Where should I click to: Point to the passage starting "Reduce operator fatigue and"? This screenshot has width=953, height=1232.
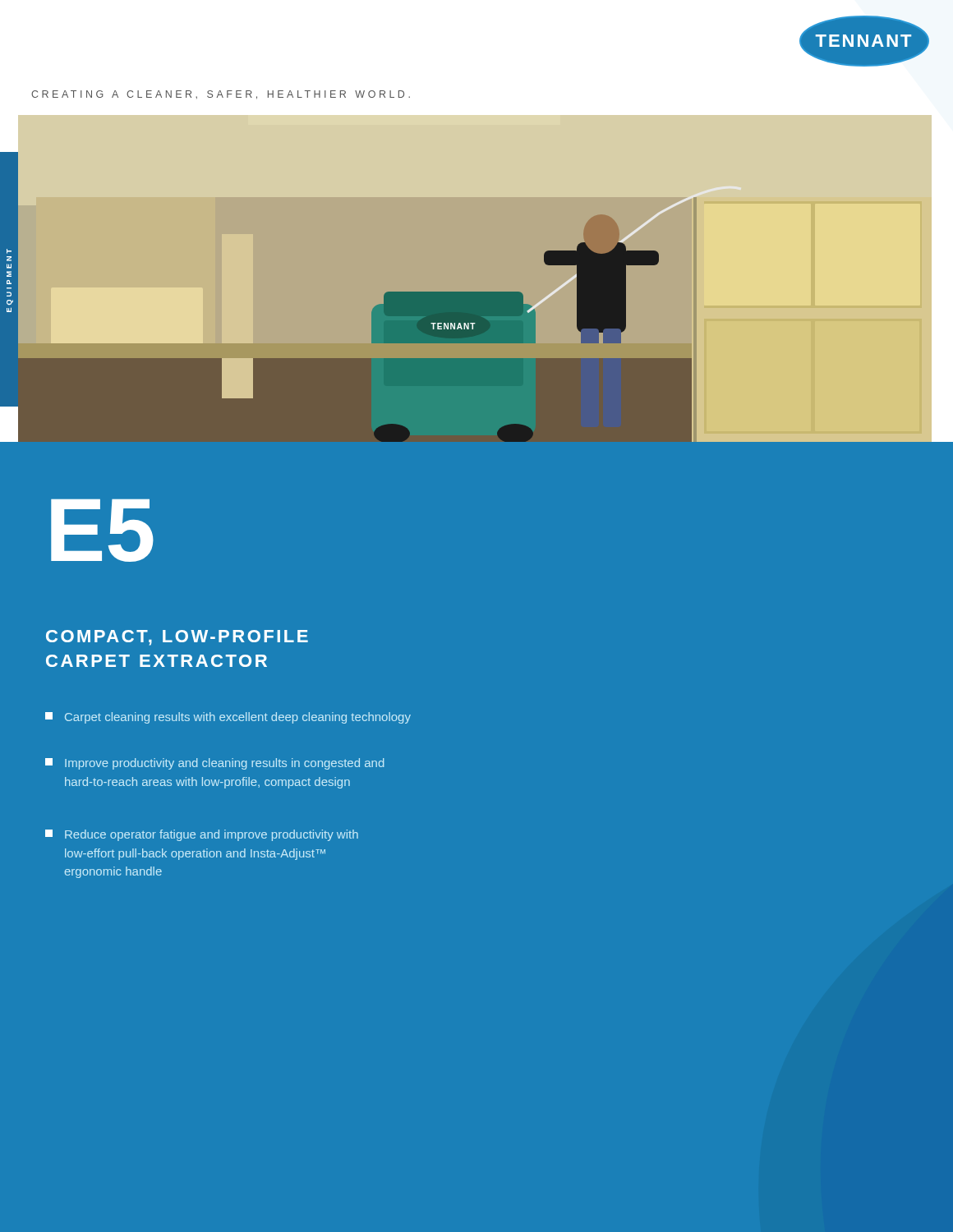[202, 853]
